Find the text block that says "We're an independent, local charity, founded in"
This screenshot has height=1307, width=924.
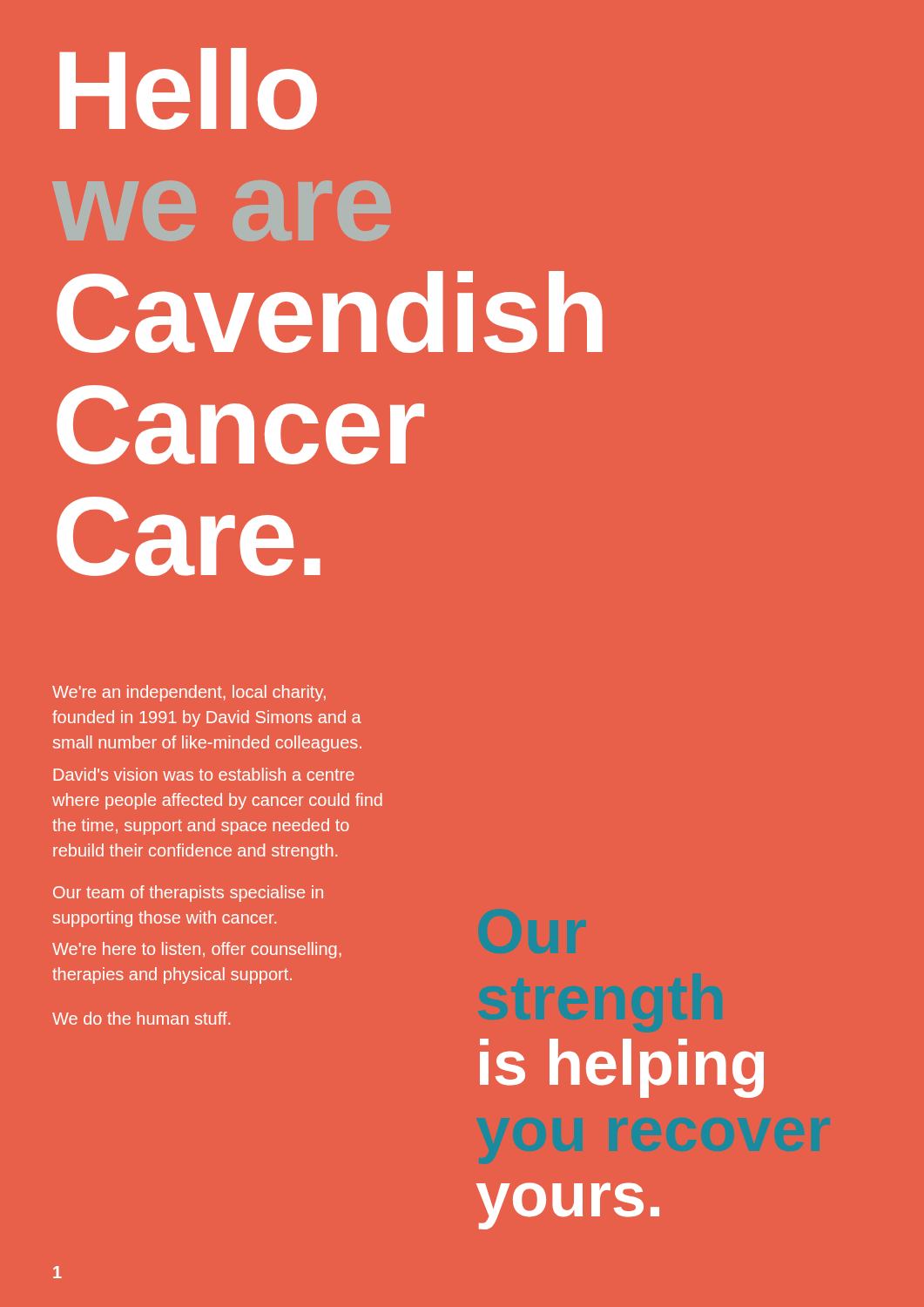coord(208,717)
